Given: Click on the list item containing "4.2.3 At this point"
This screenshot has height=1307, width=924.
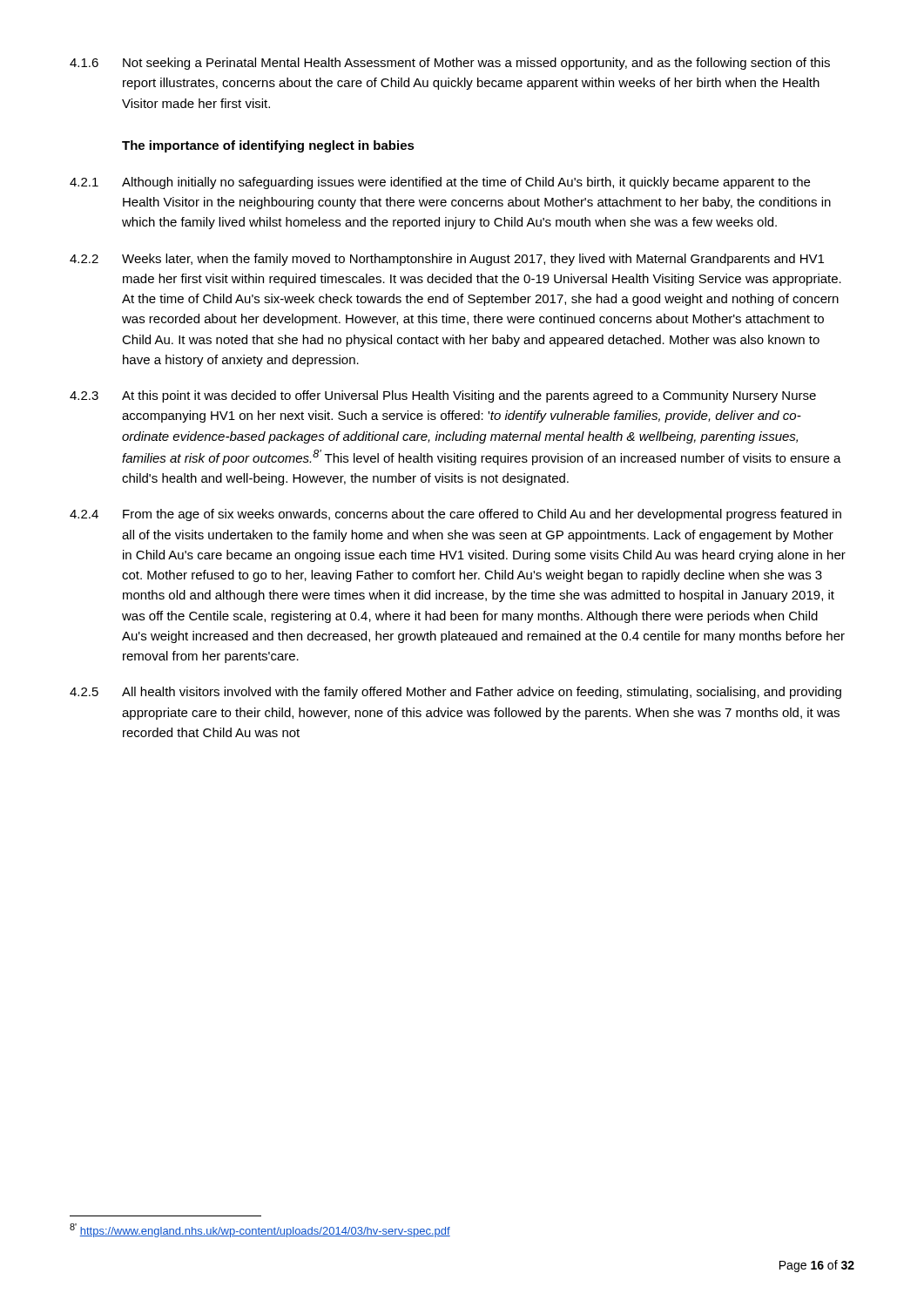Looking at the screenshot, I should pyautogui.click(x=458, y=437).
